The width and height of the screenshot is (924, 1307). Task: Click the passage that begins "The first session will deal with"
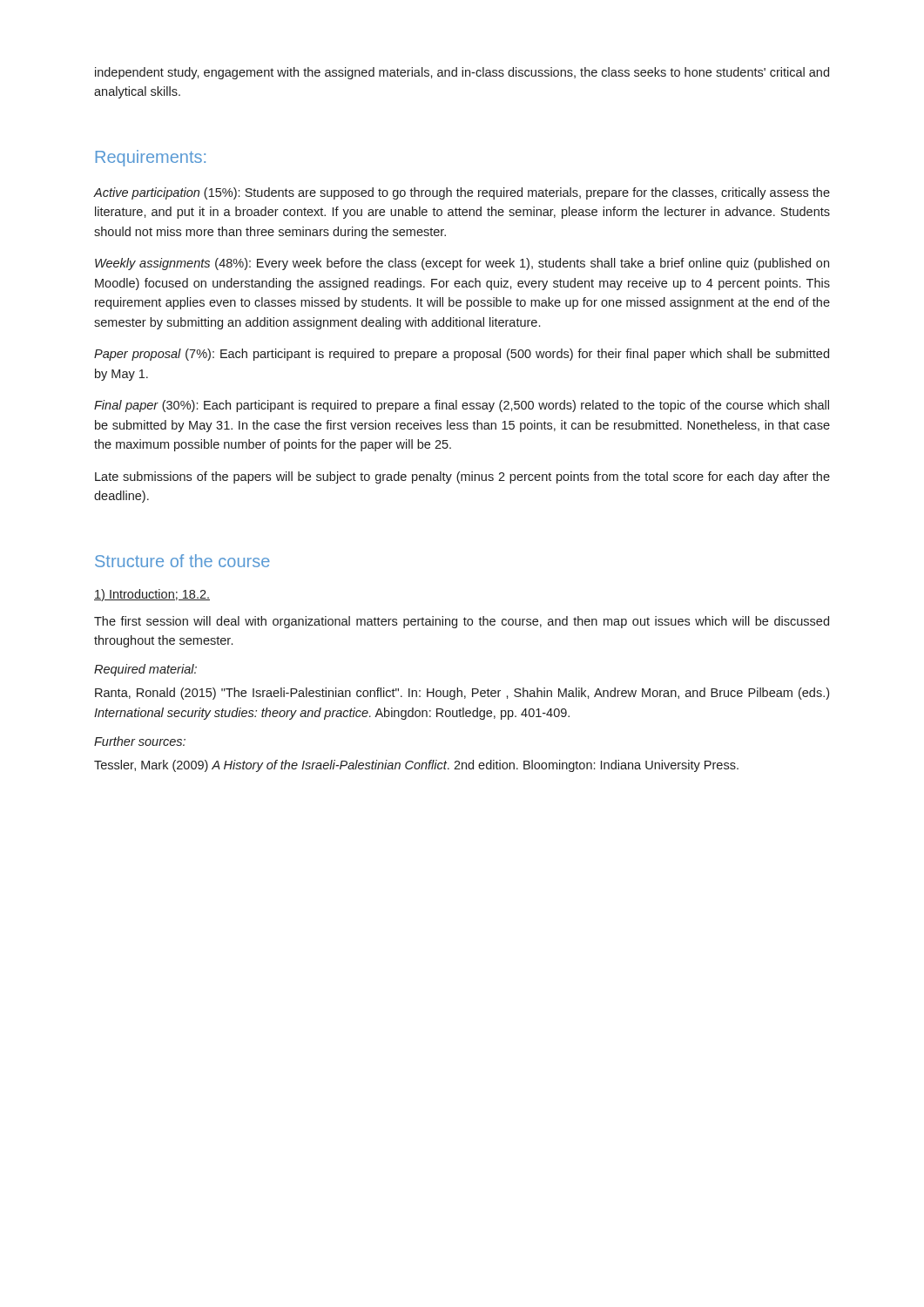click(x=462, y=631)
